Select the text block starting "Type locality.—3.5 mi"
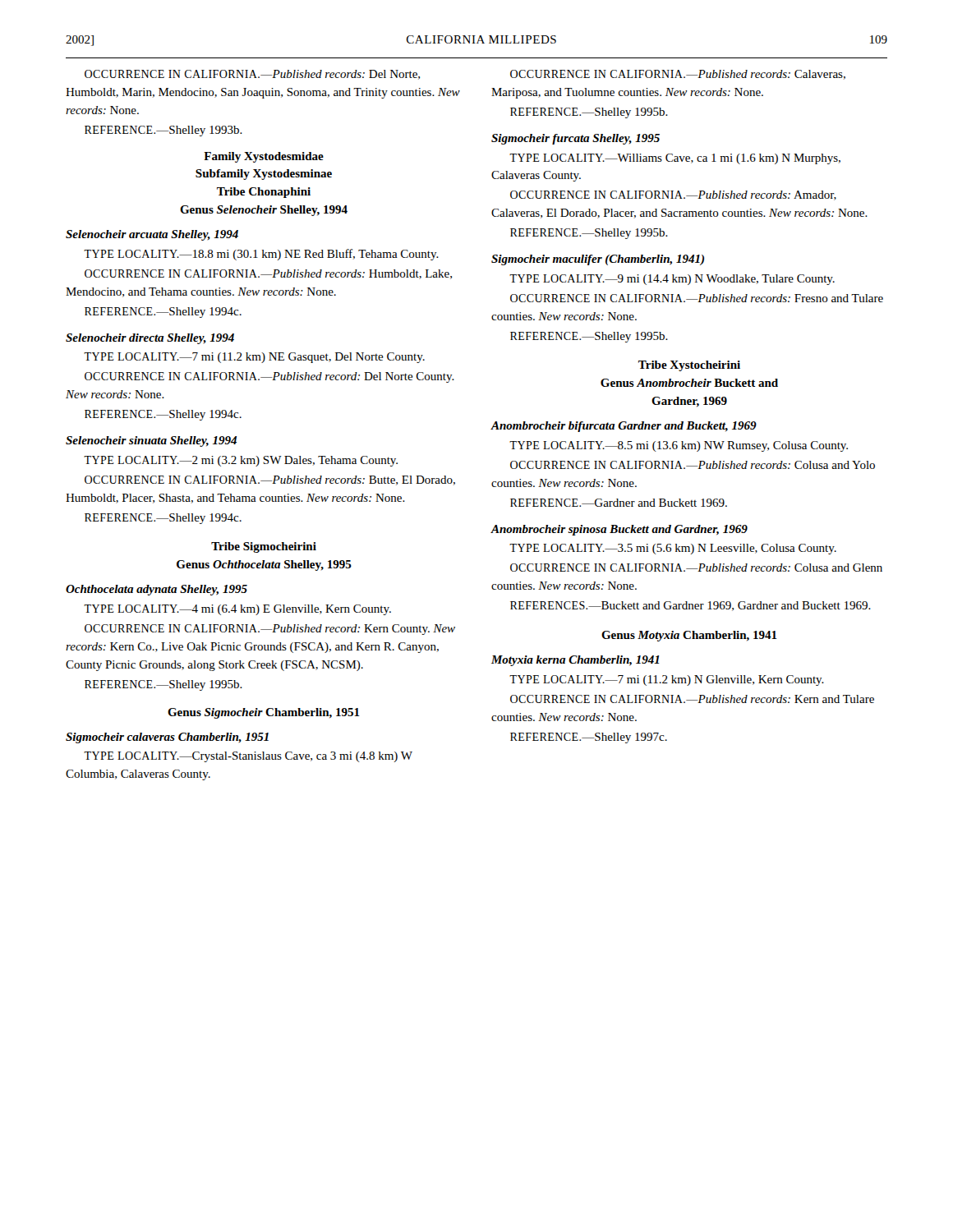The width and height of the screenshot is (953, 1232). point(689,578)
